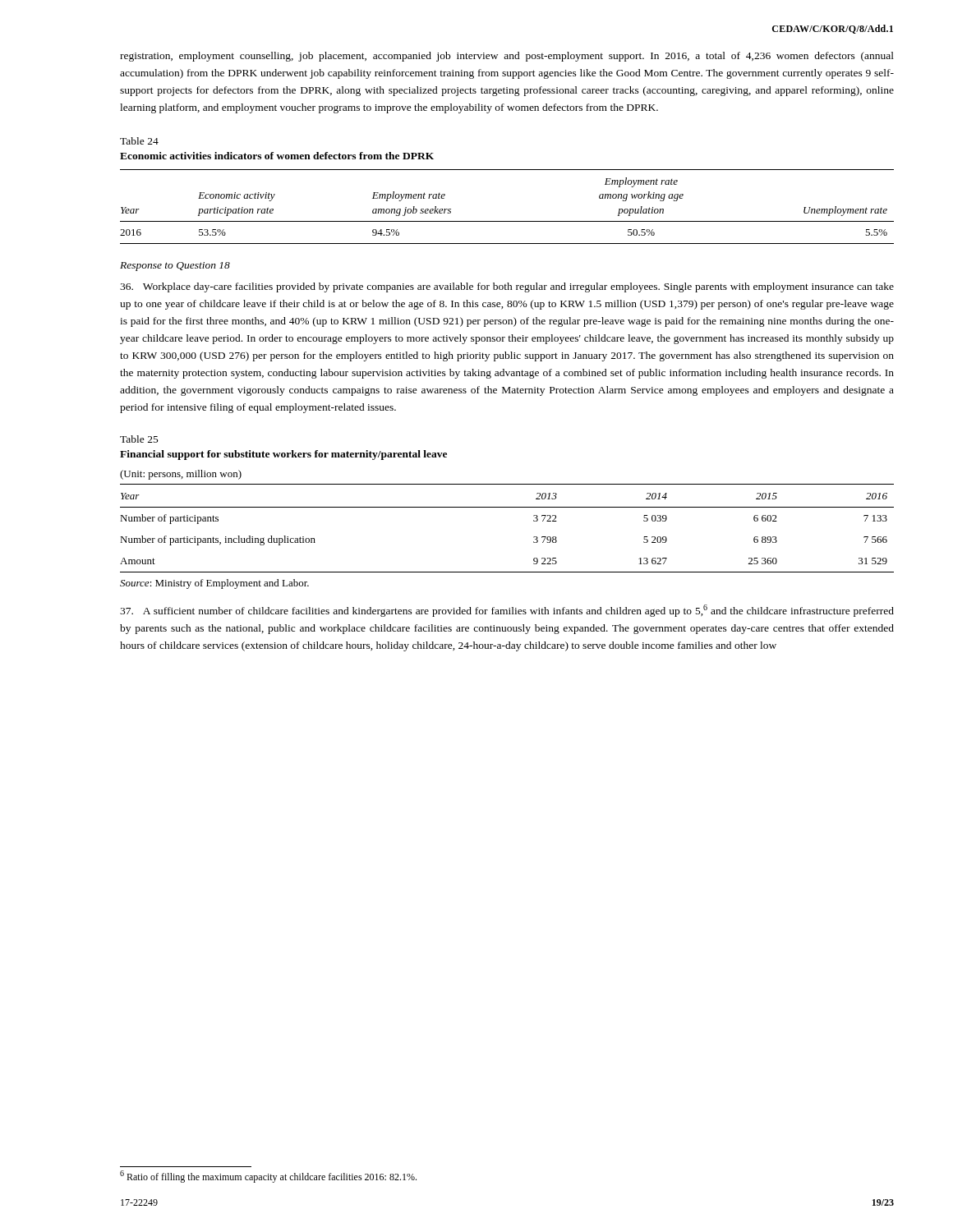Point to the block beginning "Workplace day-care facilities provided by private companies are"
Image resolution: width=953 pixels, height=1232 pixels.
click(507, 347)
